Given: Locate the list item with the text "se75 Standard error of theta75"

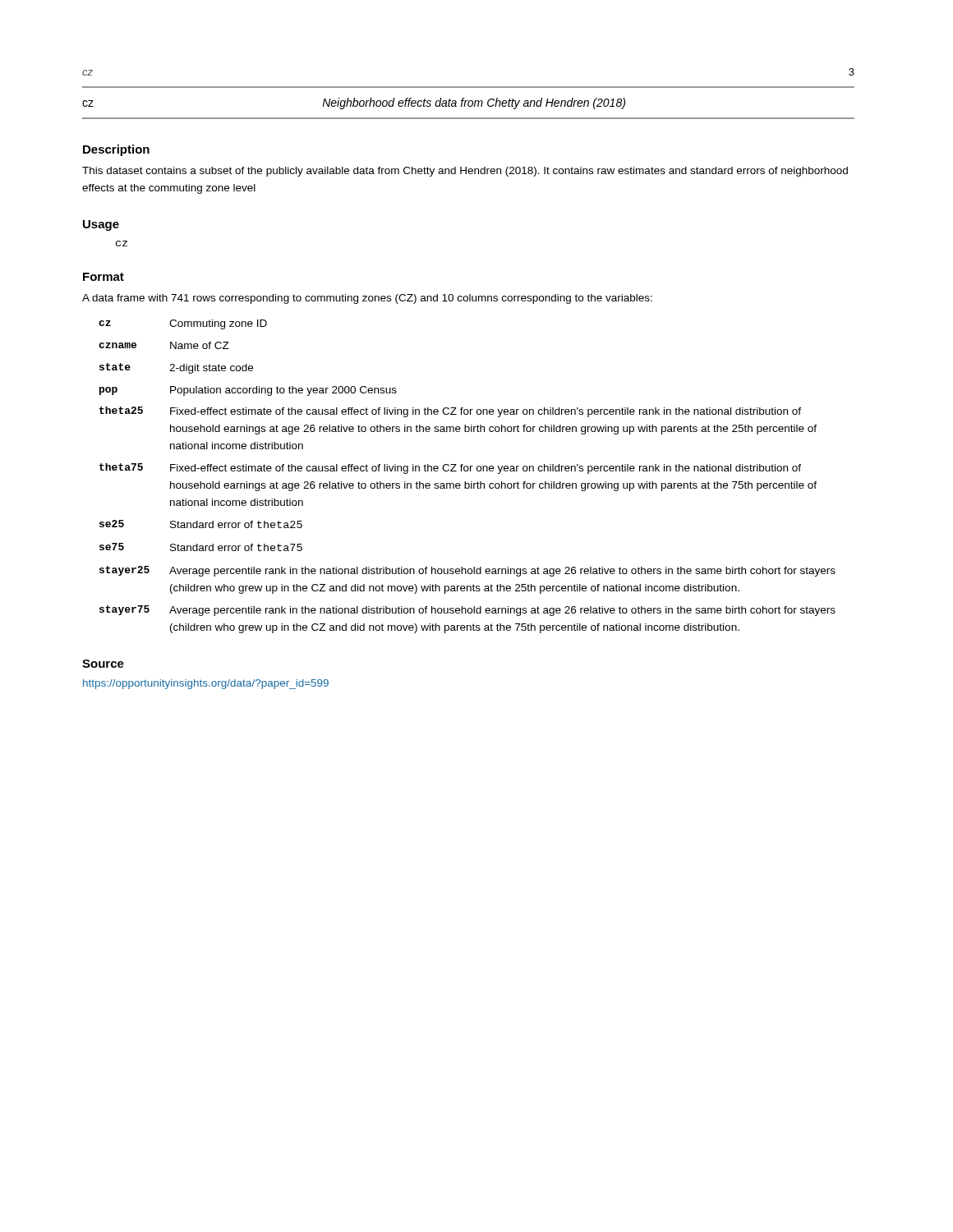Looking at the screenshot, I should tap(201, 547).
